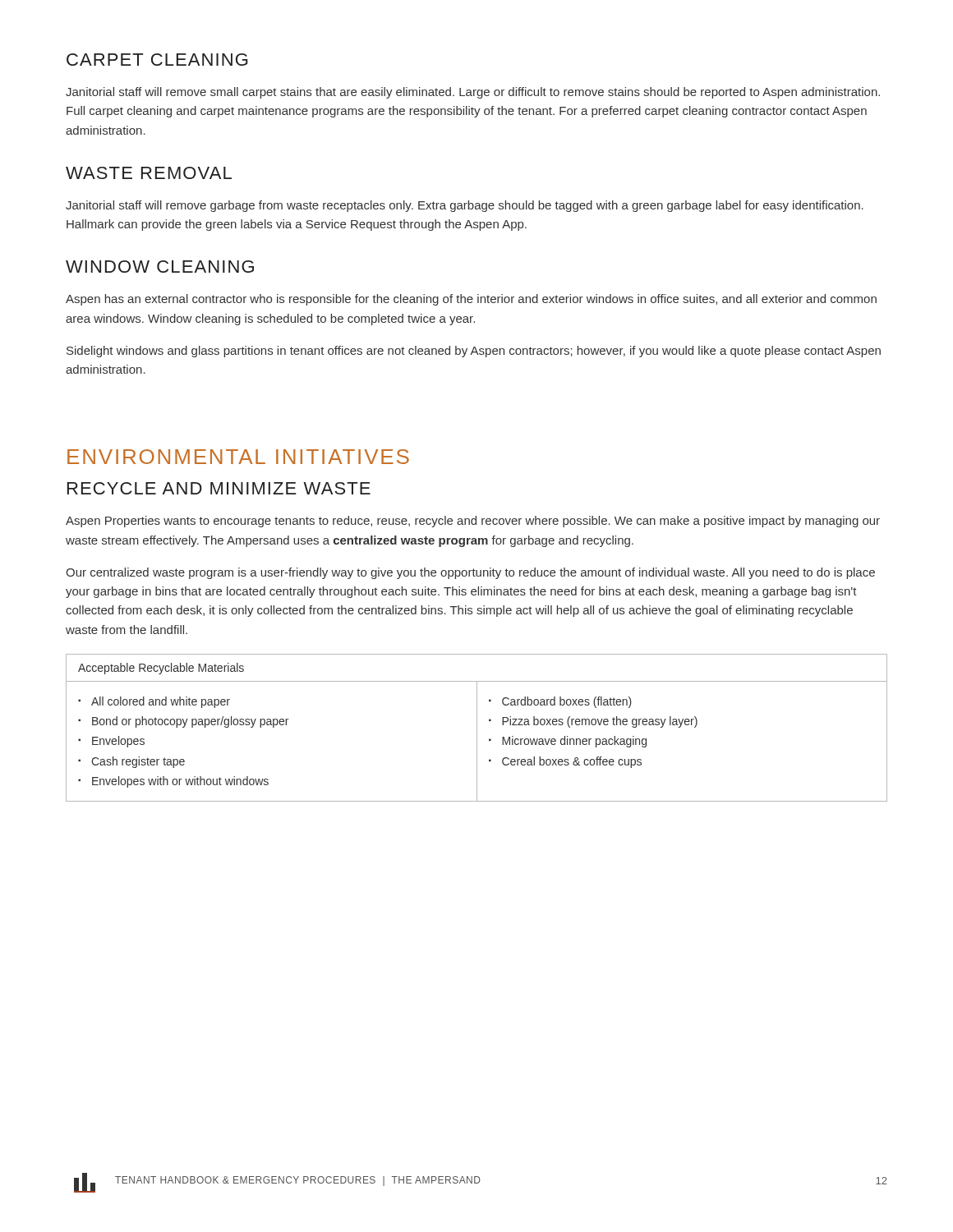Screen dimensions: 1232x953
Task: Find the text block that reads "Aspen has an external contractor"
Action: click(x=471, y=308)
